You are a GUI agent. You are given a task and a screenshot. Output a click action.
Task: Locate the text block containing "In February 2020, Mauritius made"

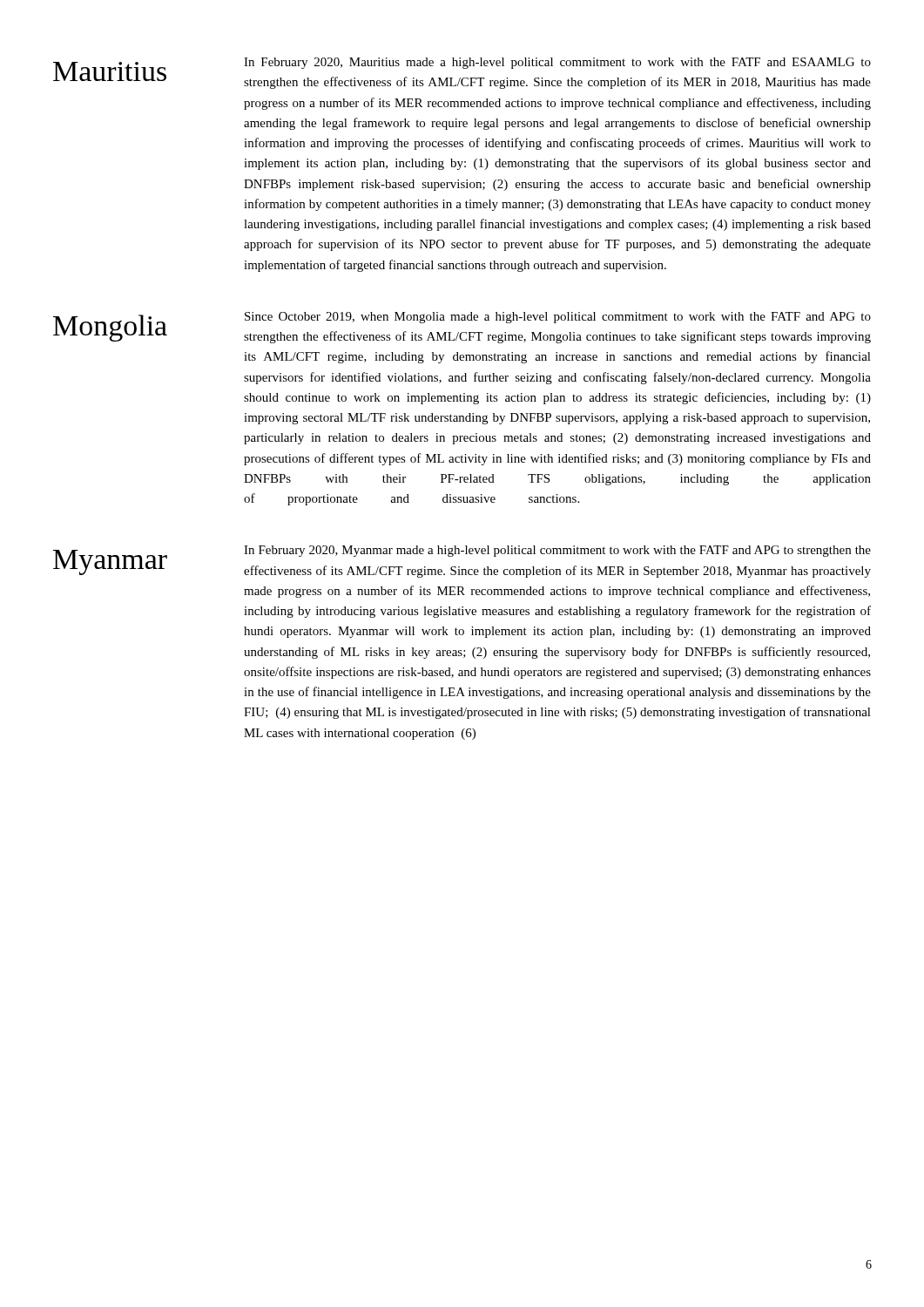pyautogui.click(x=557, y=163)
